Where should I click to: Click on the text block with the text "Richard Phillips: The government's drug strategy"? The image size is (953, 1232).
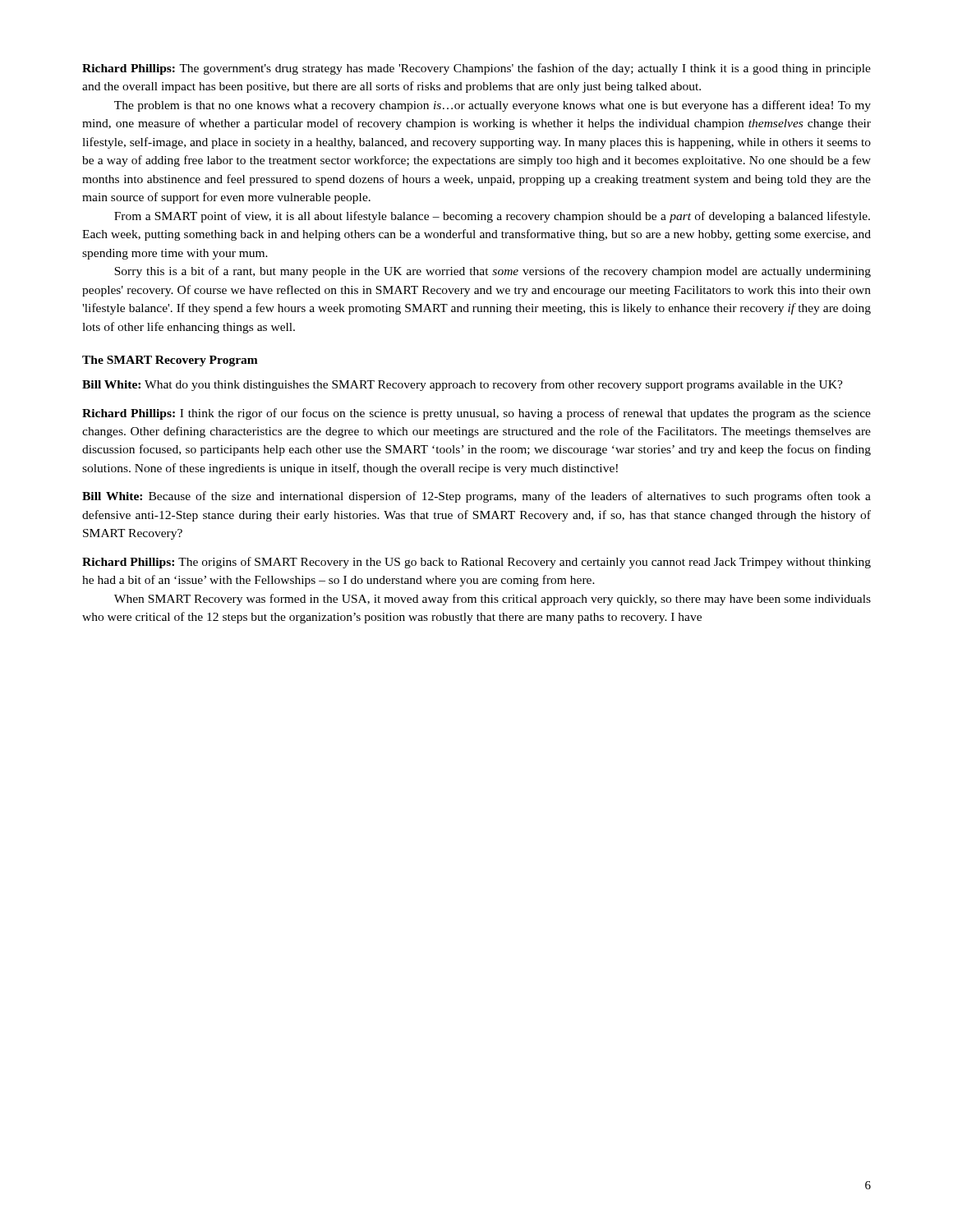pyautogui.click(x=476, y=69)
